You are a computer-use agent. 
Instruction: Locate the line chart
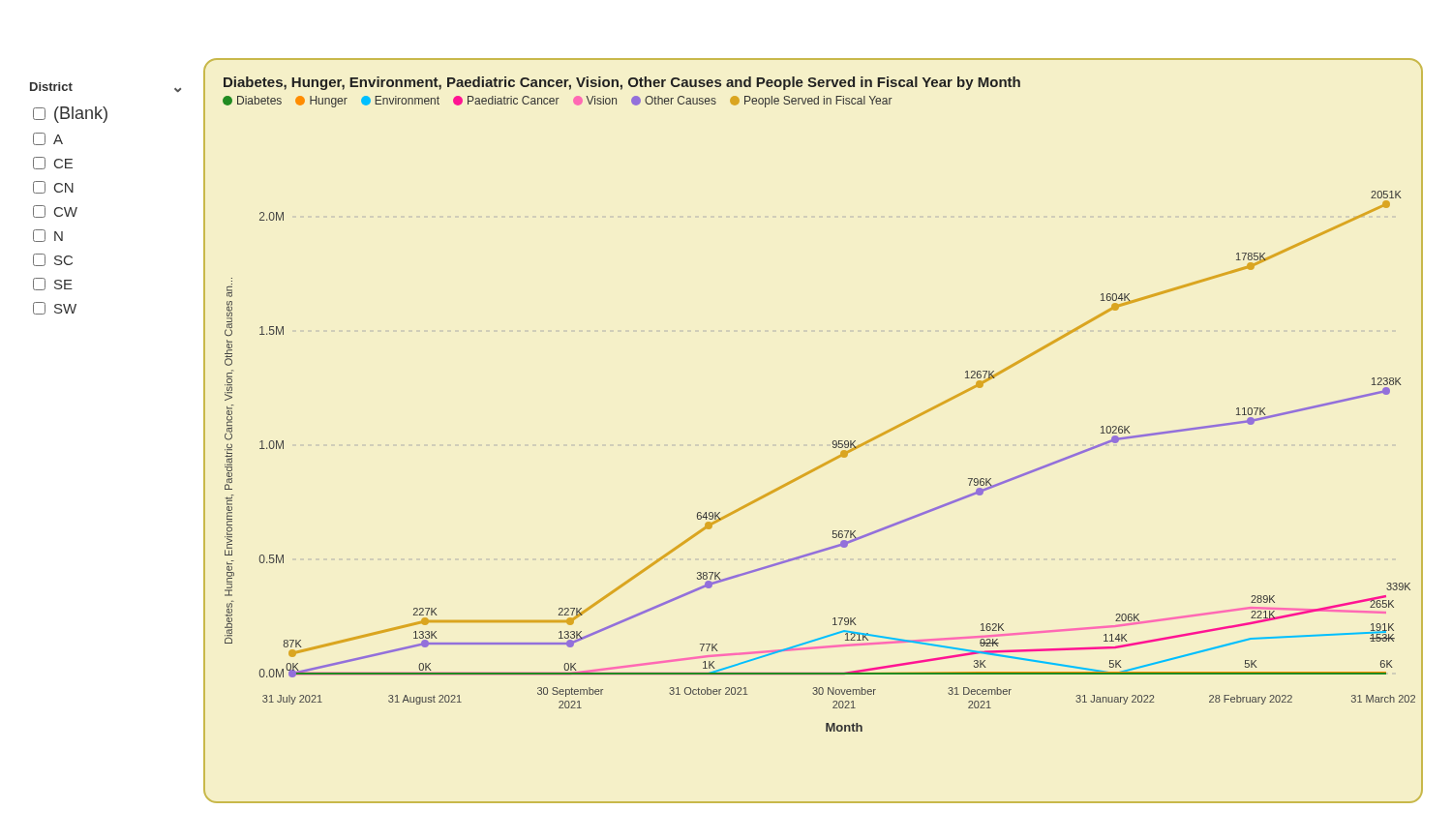[813, 444]
